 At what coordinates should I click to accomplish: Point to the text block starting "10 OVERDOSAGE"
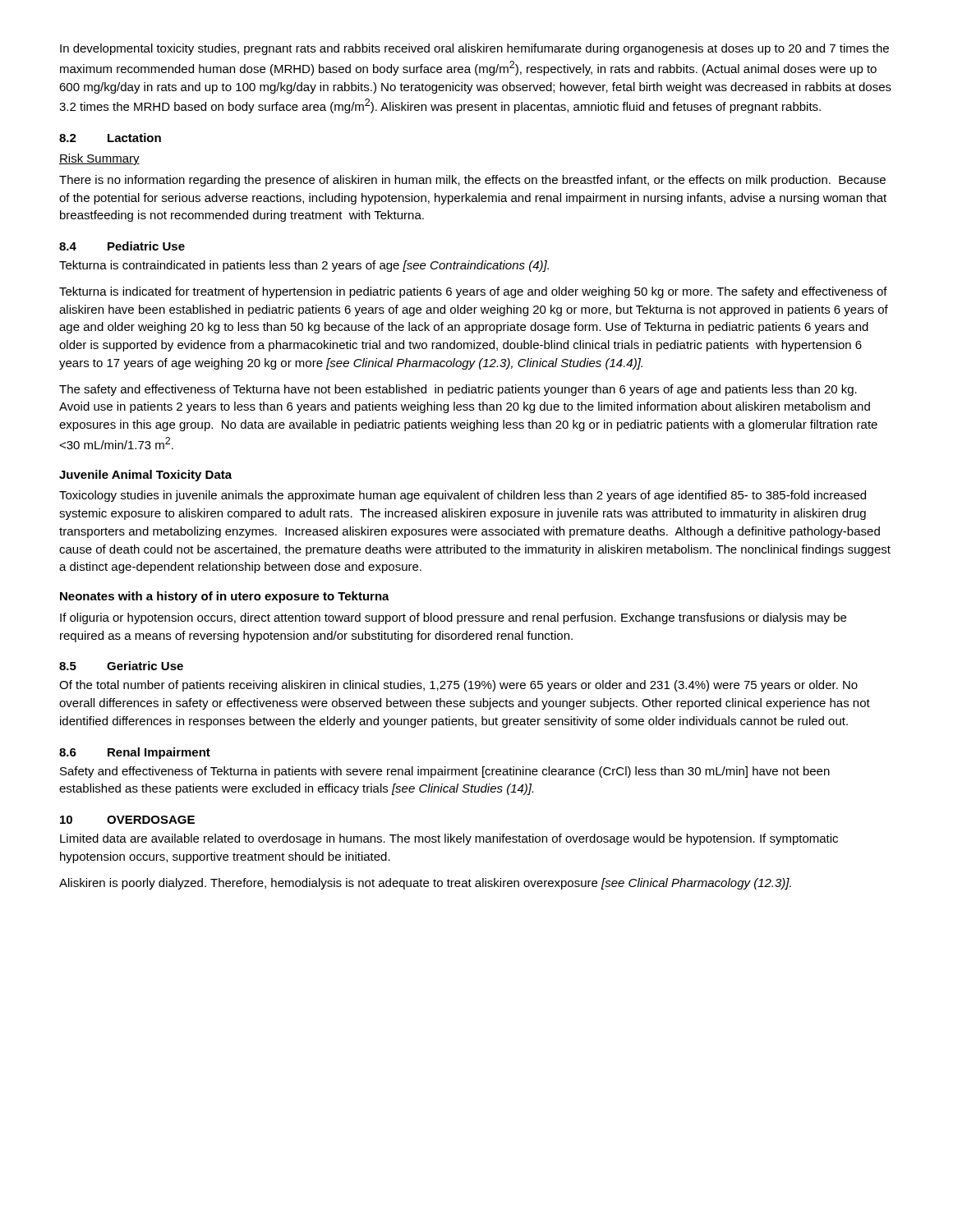click(127, 819)
